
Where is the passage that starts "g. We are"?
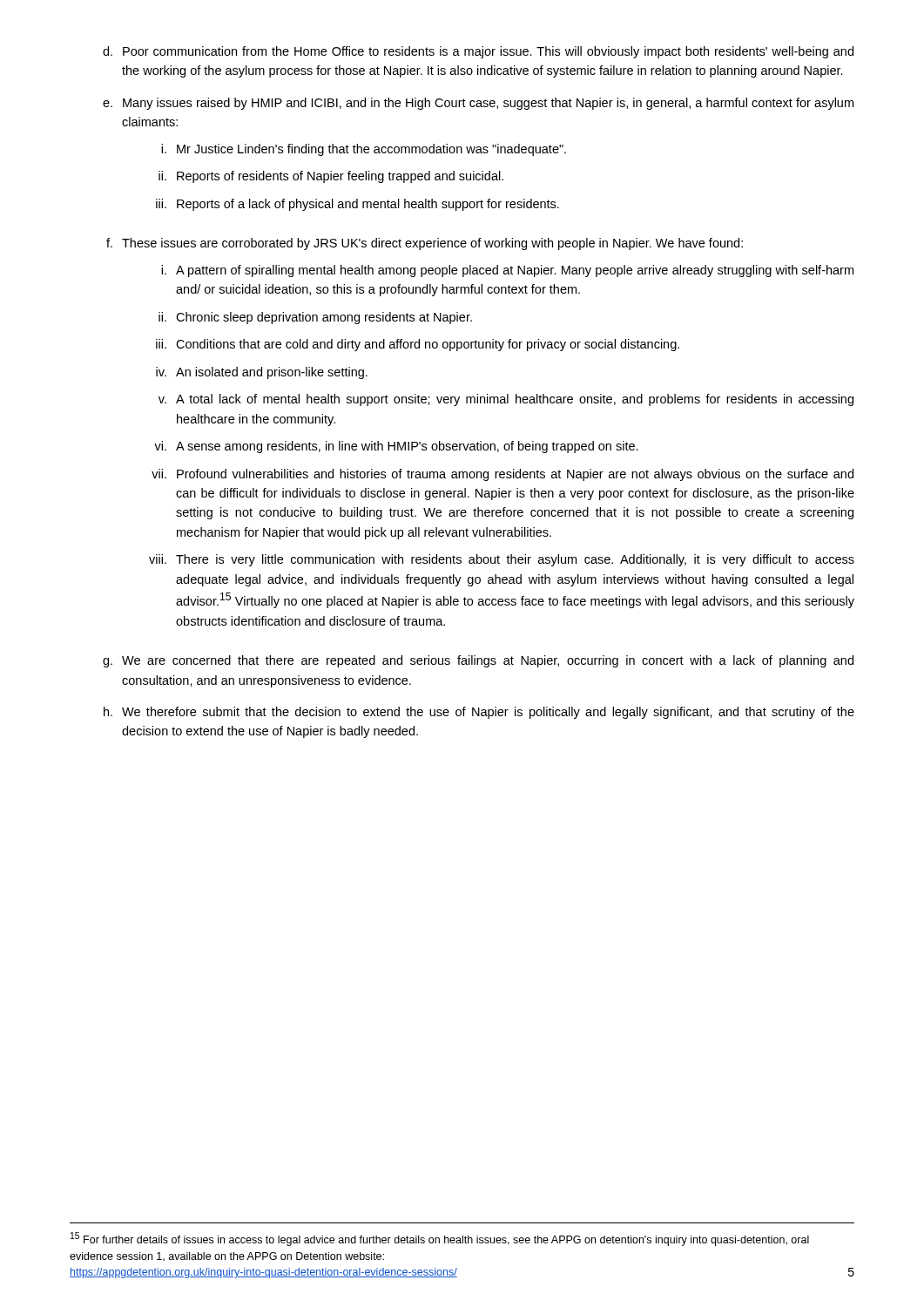(x=462, y=671)
